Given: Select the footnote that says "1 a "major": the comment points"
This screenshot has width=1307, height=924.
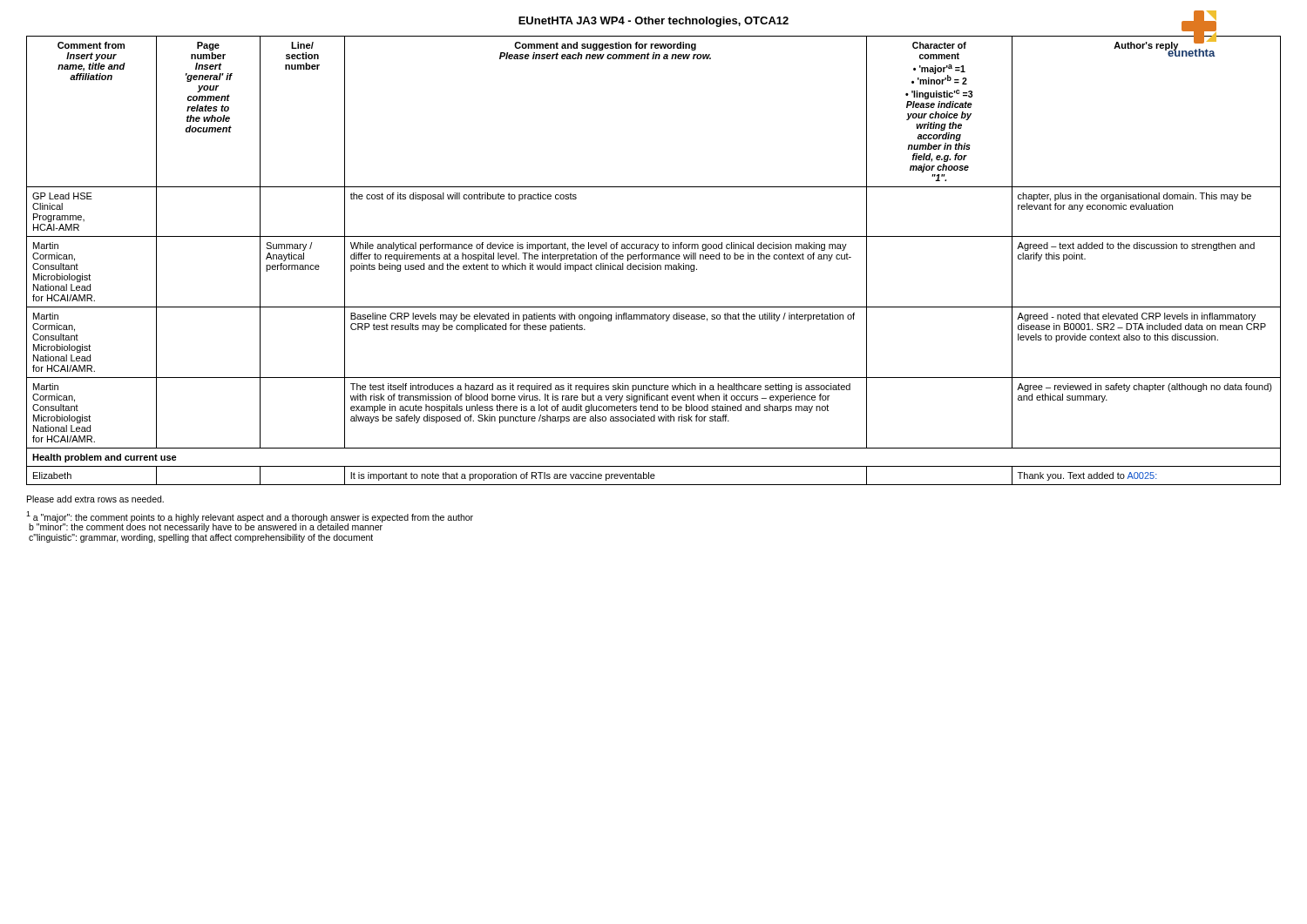Looking at the screenshot, I should [250, 526].
